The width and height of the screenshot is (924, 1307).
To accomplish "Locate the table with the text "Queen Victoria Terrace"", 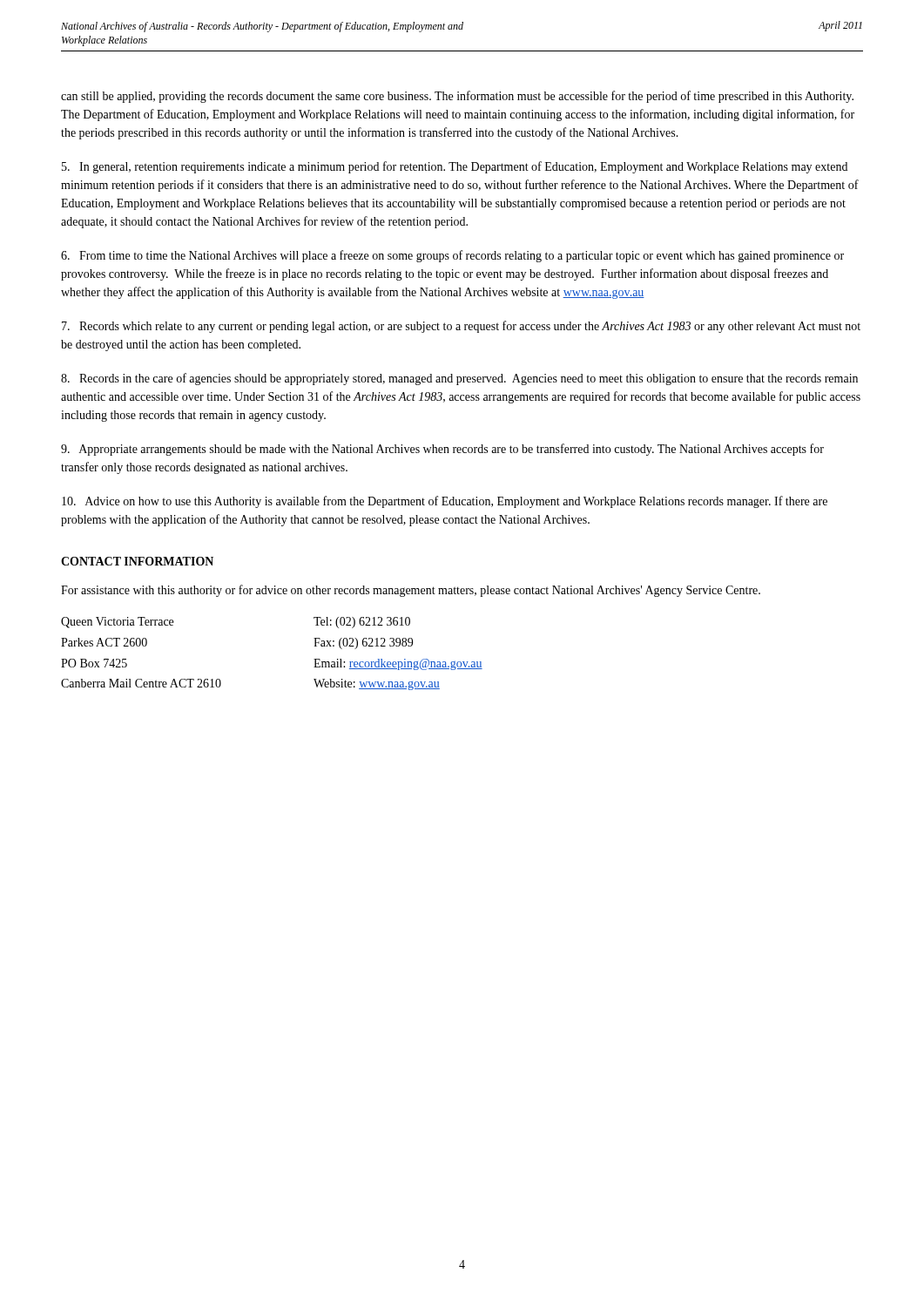I will (x=462, y=653).
